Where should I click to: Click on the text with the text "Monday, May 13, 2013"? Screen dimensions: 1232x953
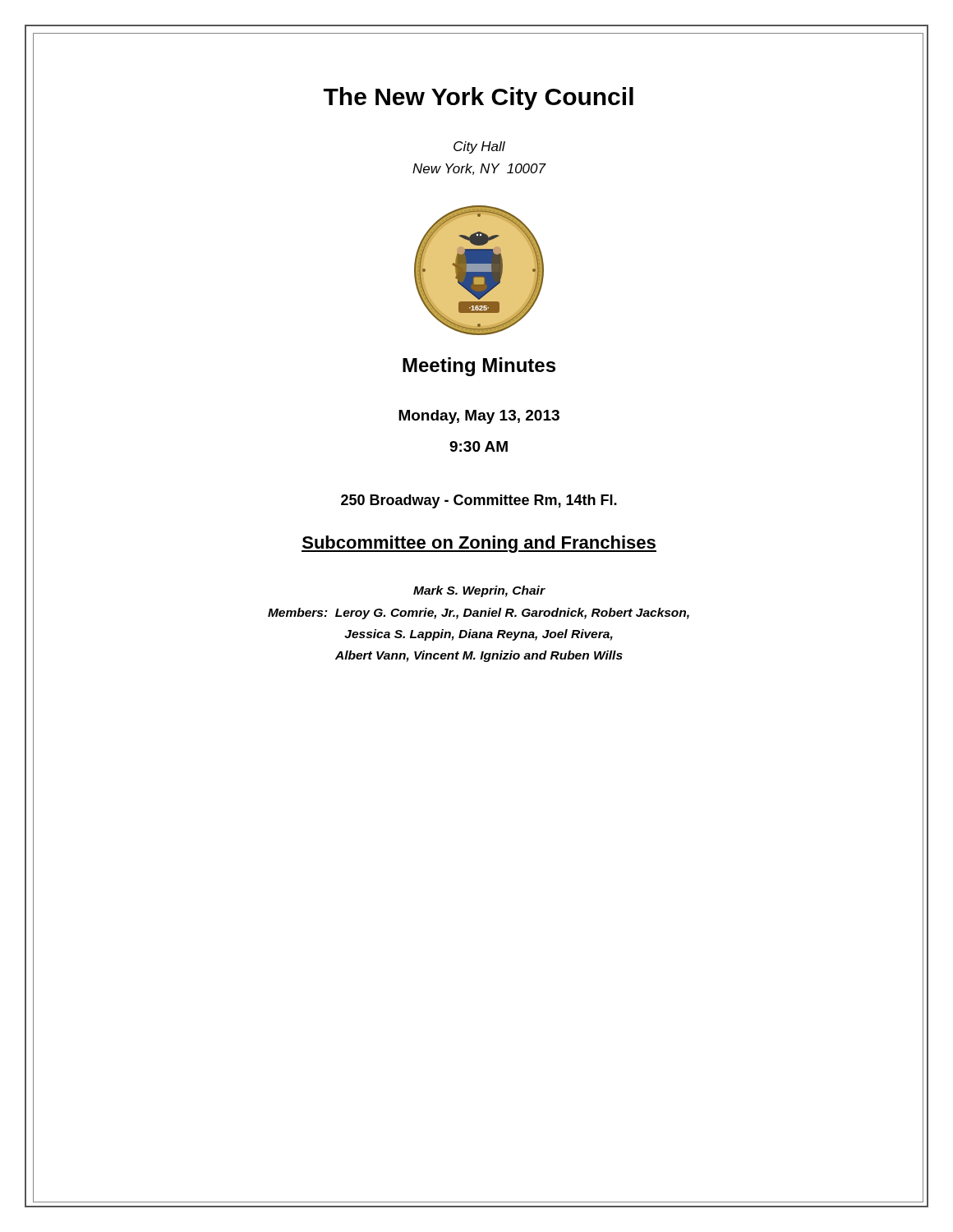click(x=479, y=415)
